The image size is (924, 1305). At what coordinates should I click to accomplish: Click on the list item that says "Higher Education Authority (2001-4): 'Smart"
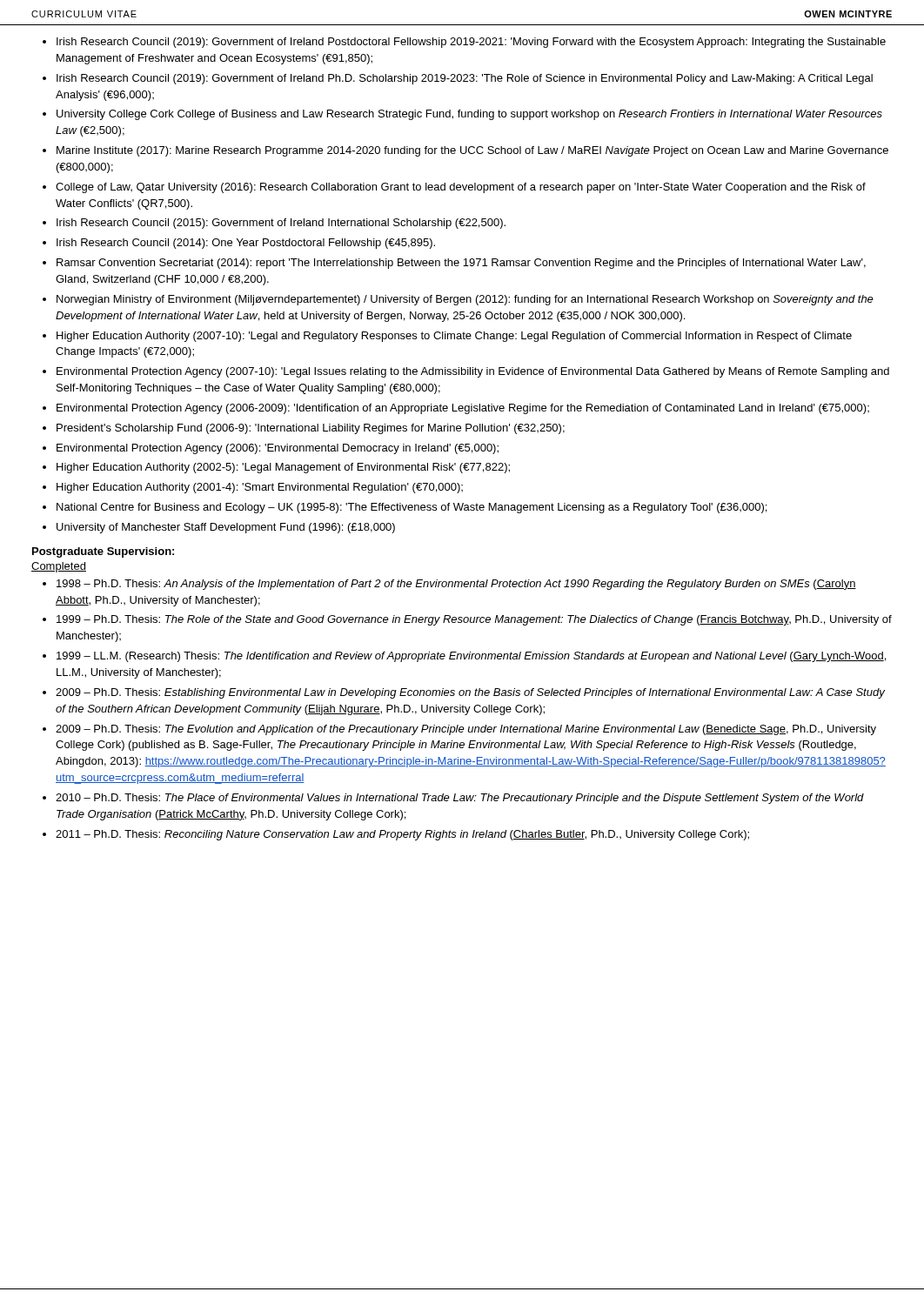click(x=260, y=487)
